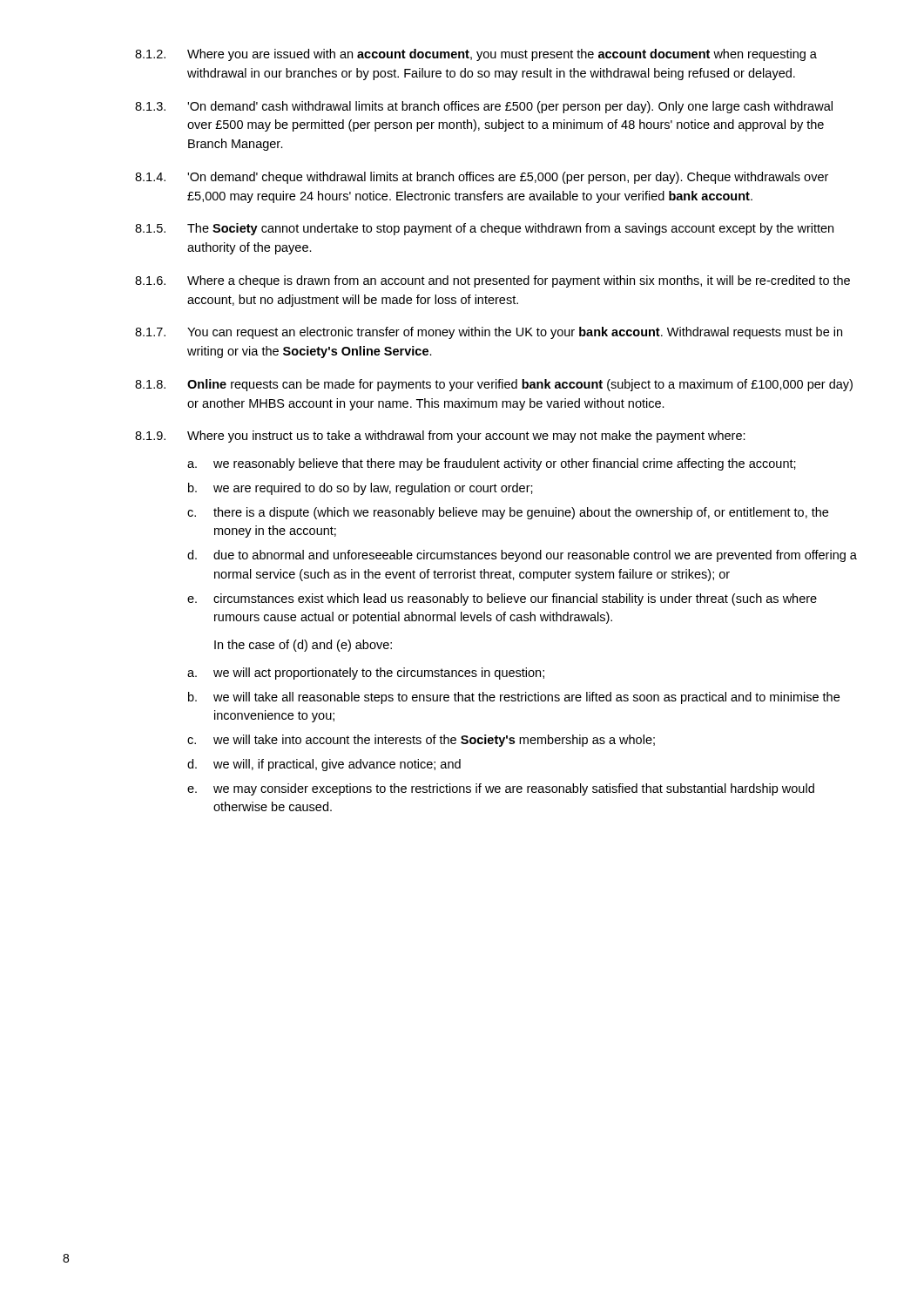924x1307 pixels.
Task: Find the list item that says "8.1.3. 'On demand'"
Action: tap(498, 126)
